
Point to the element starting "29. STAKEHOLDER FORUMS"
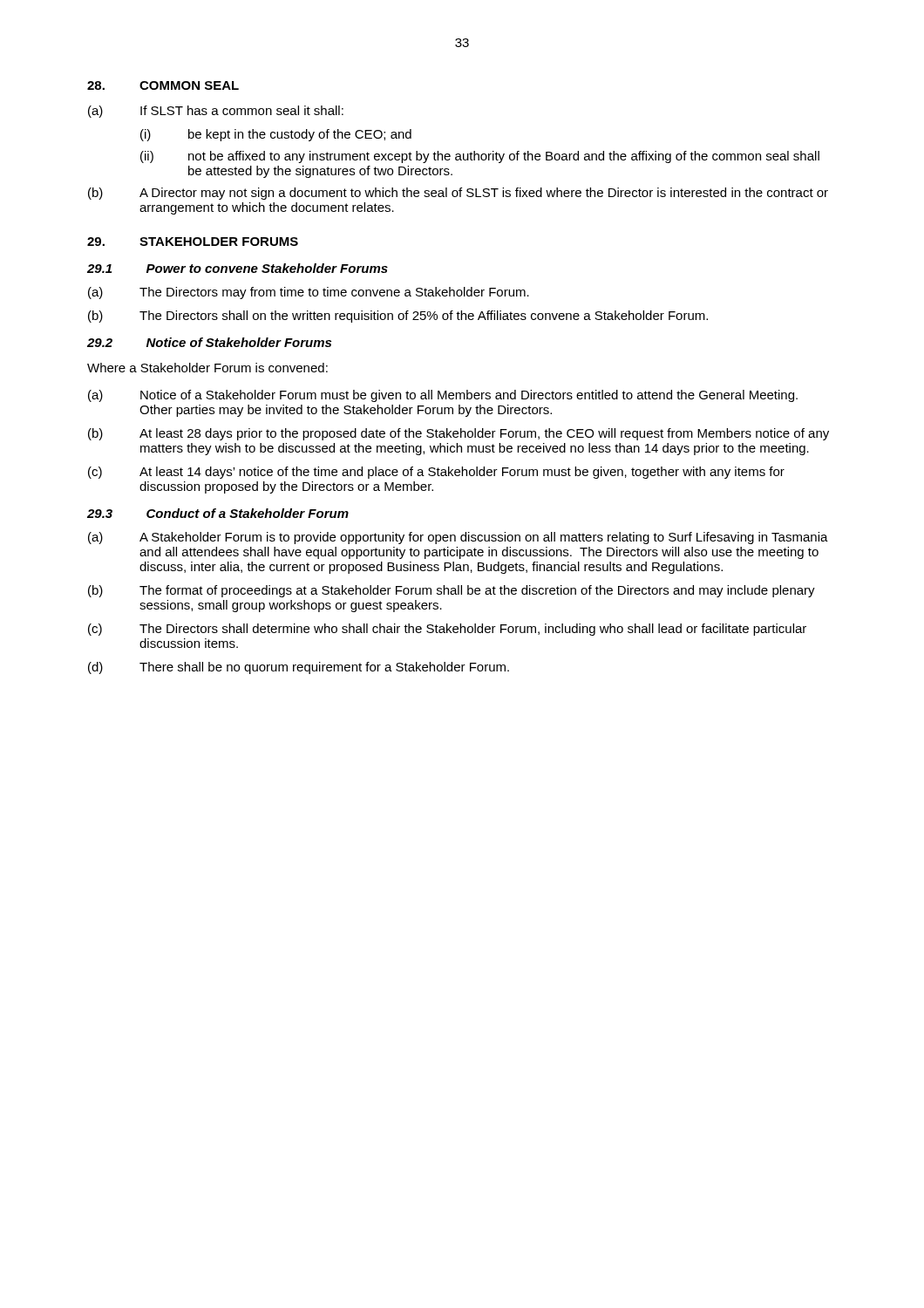click(x=193, y=241)
